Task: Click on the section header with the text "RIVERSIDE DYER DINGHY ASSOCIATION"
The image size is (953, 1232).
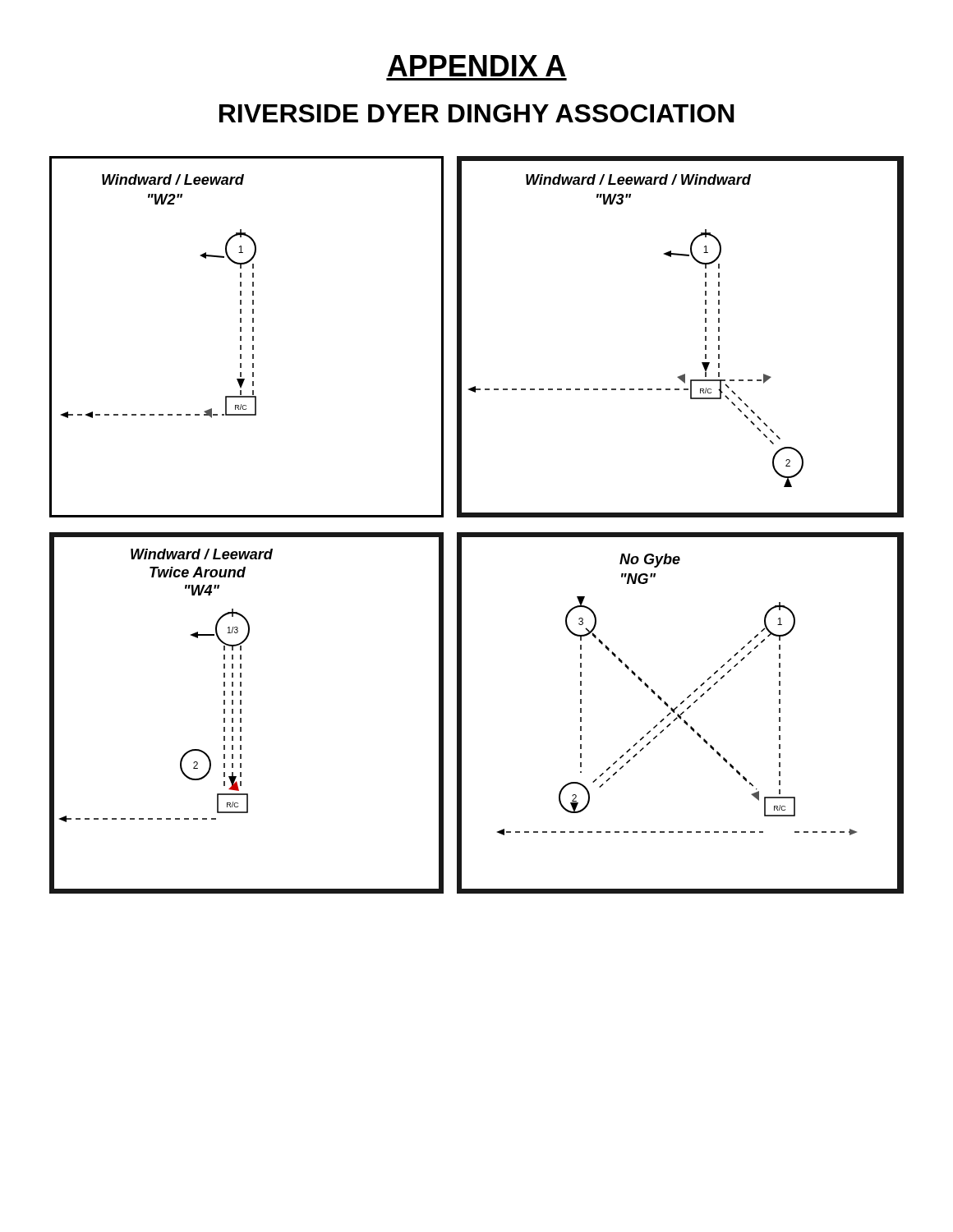Action: click(476, 114)
